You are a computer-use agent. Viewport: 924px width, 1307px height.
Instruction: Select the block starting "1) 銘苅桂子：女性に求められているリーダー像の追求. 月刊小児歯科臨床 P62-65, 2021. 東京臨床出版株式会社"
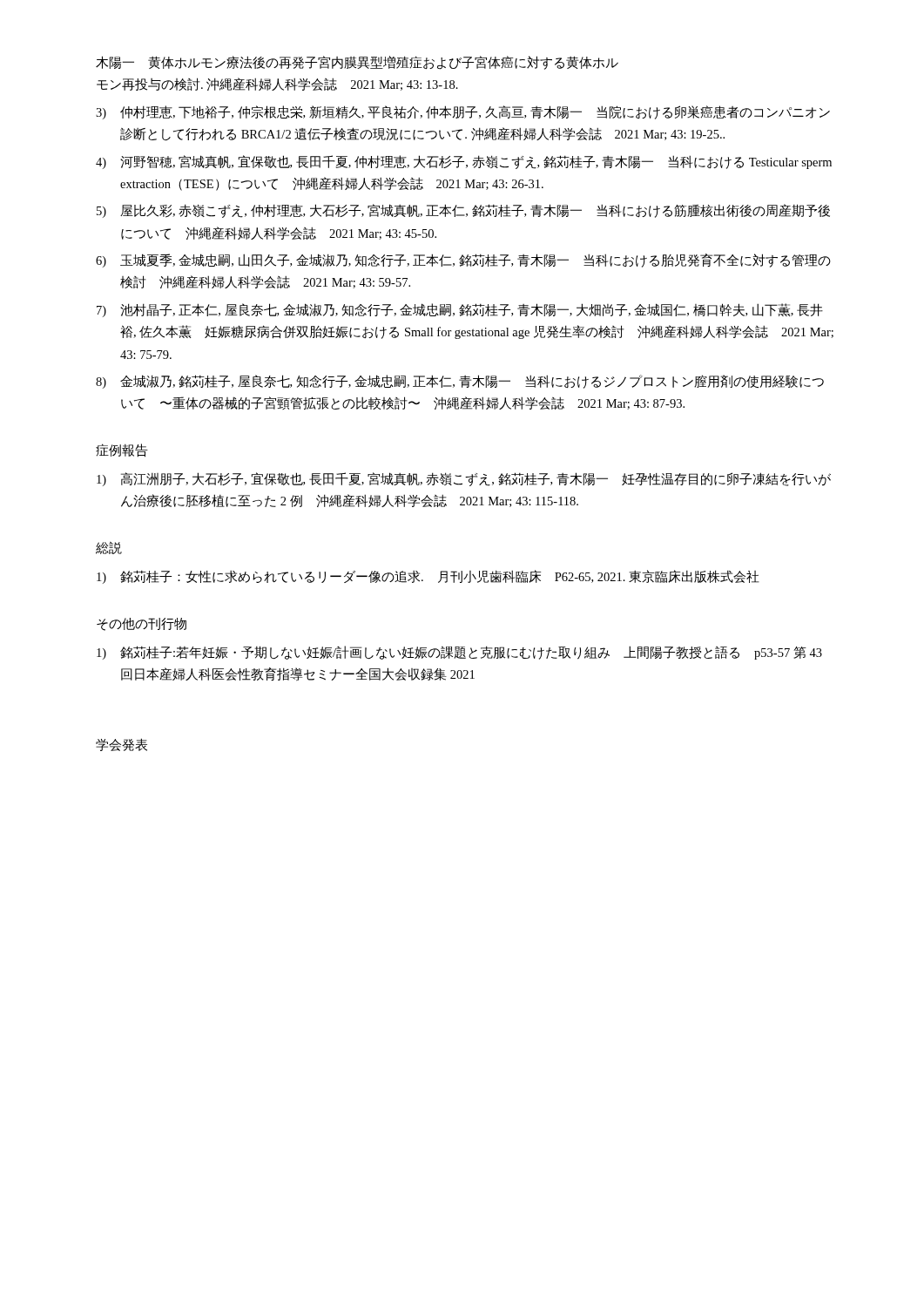pos(466,577)
